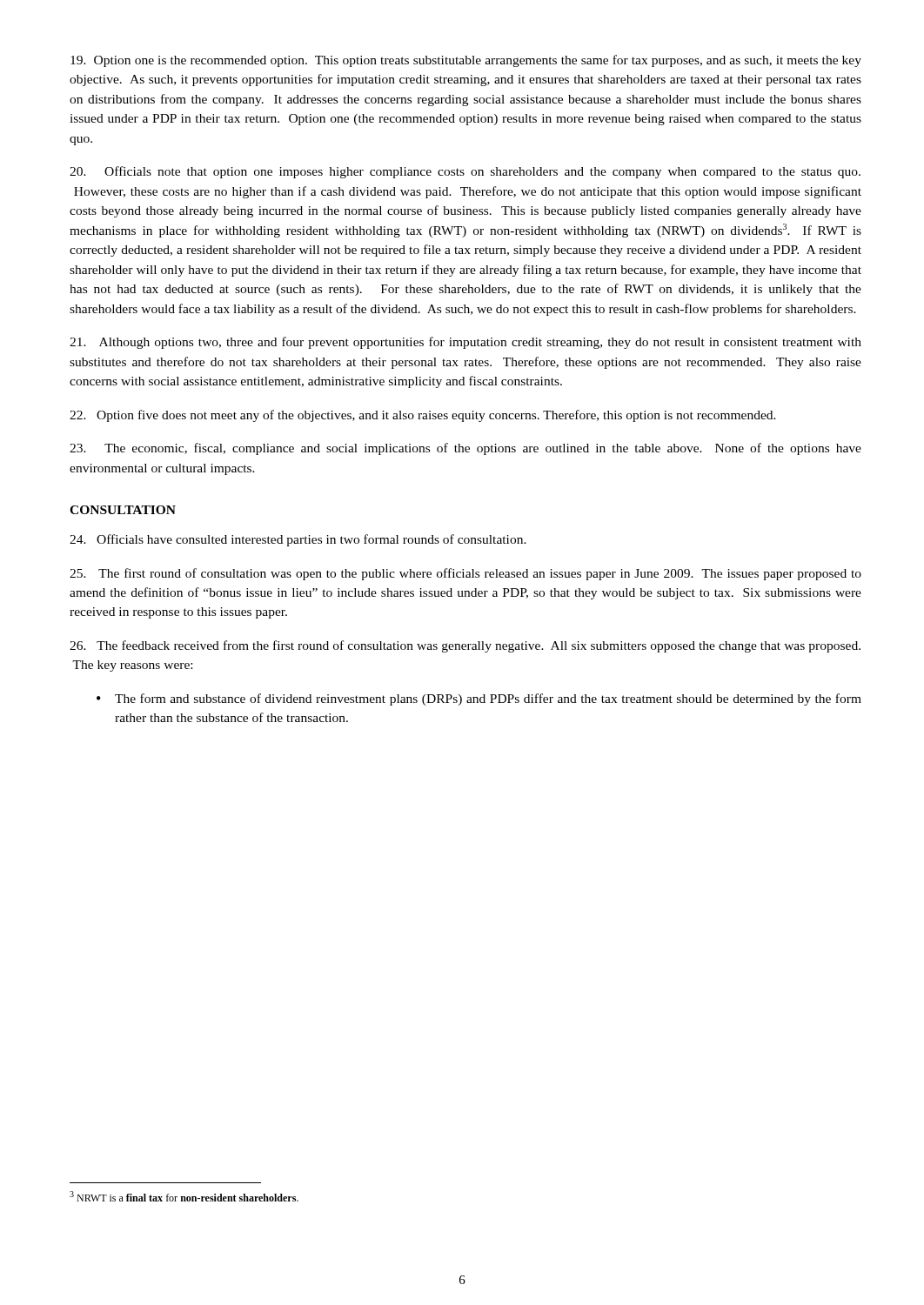The width and height of the screenshot is (924, 1305).
Task: Click on the element starting "Option one is"
Action: point(465,99)
